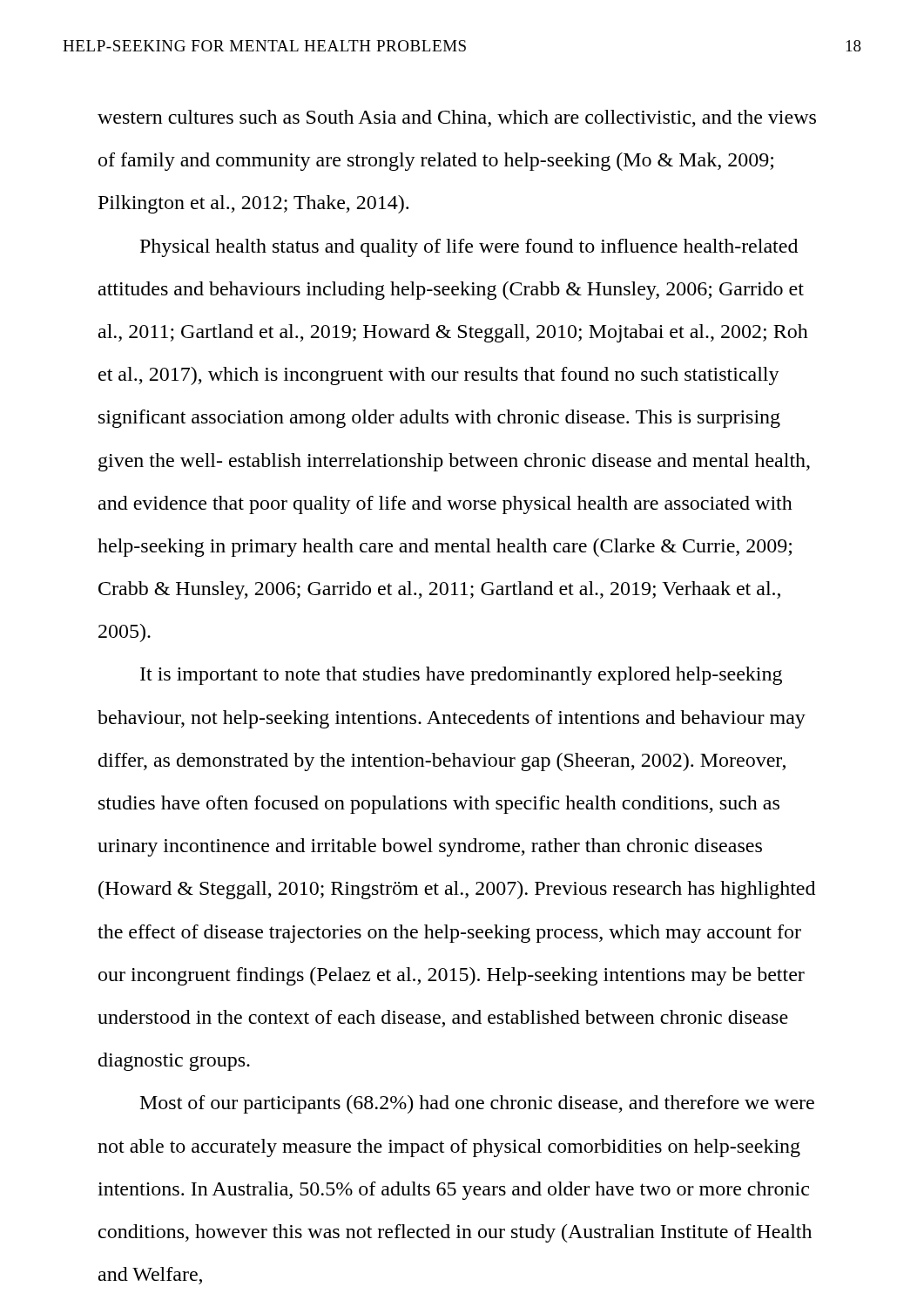Navigate to the text block starting "Most of our participants (68.2%) had one"
The height and width of the screenshot is (1307, 924).
tap(456, 1188)
